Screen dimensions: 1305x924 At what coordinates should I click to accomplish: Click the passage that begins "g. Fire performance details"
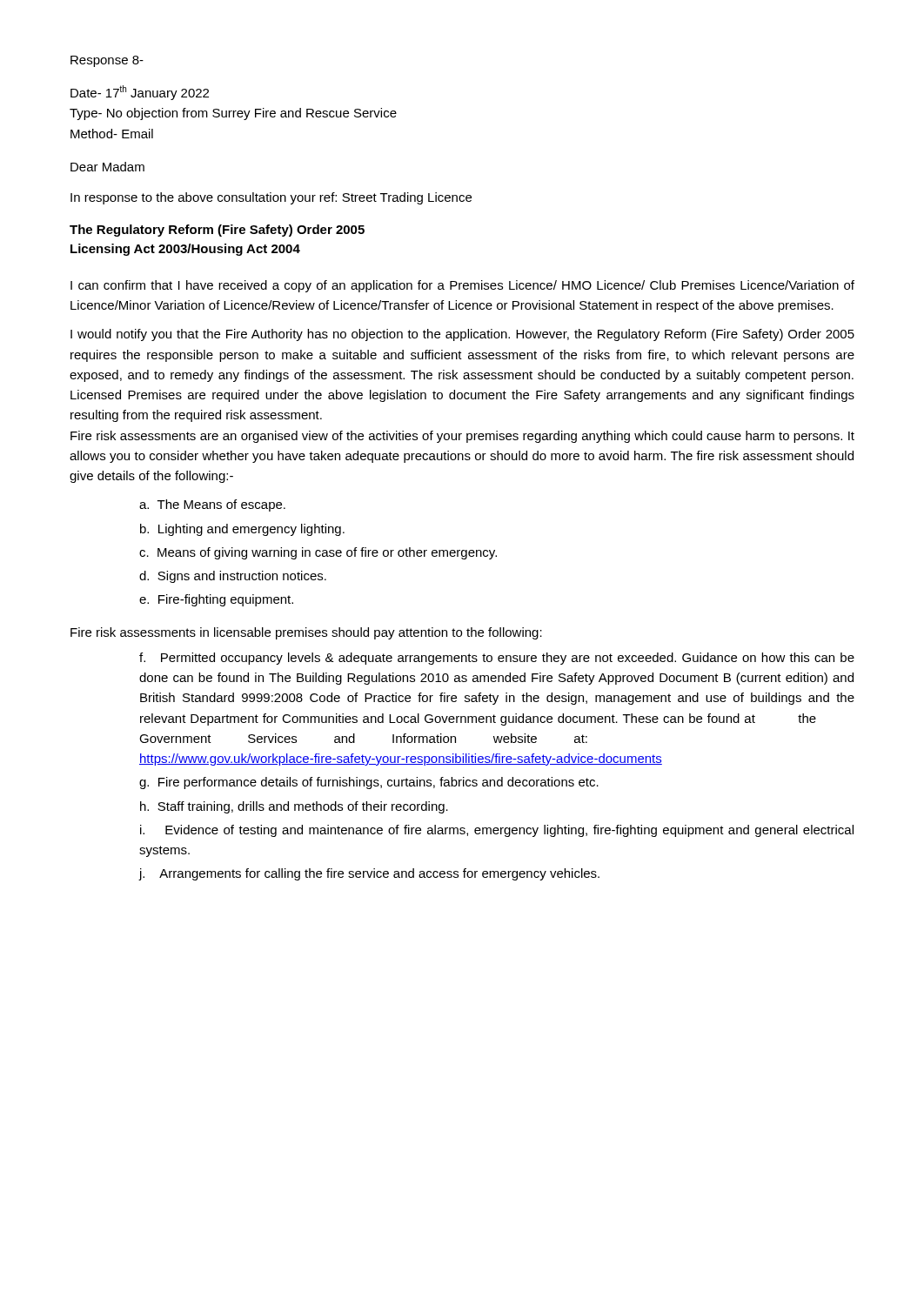tap(369, 782)
